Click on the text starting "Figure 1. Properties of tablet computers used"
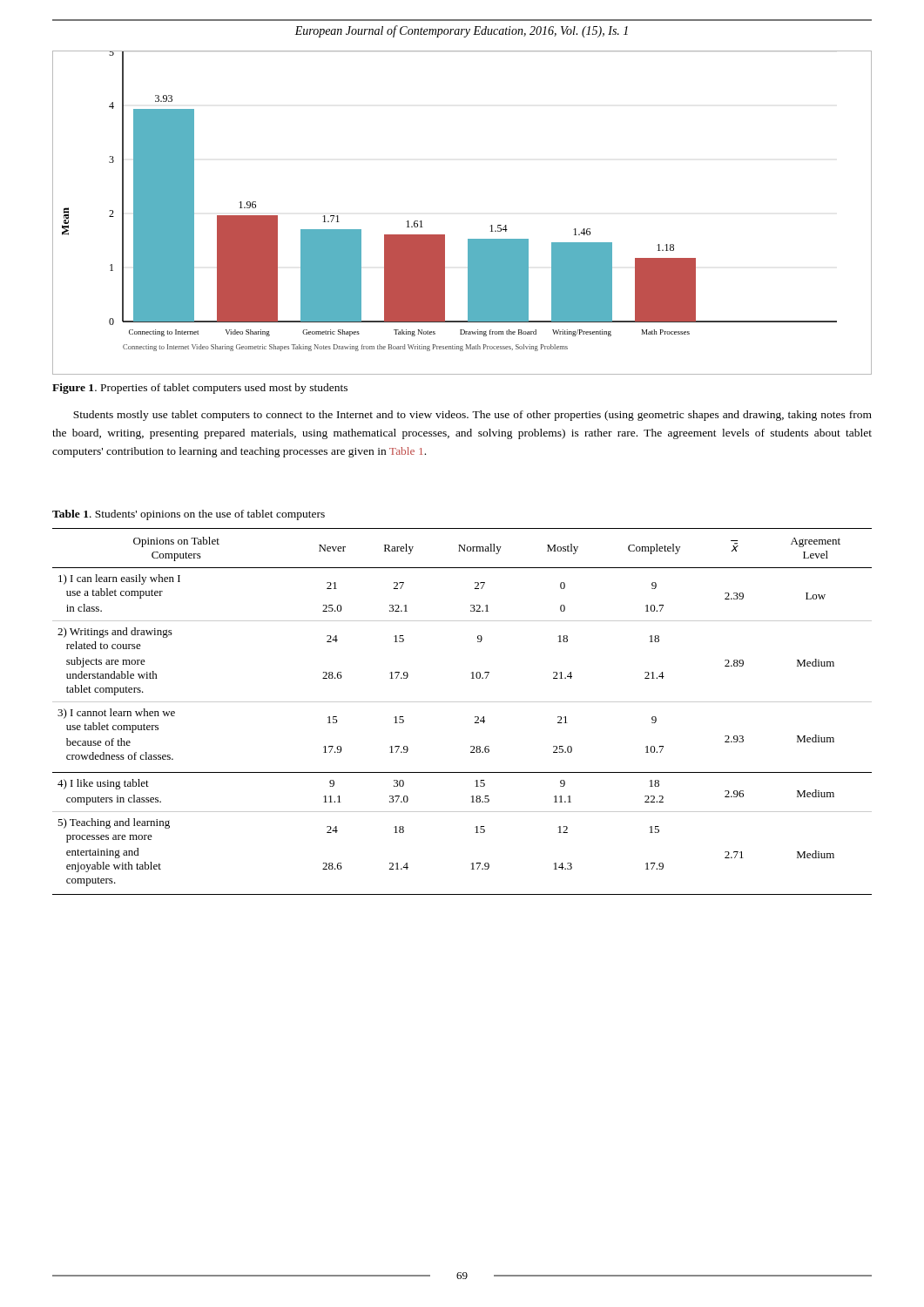The width and height of the screenshot is (924, 1307). [200, 387]
